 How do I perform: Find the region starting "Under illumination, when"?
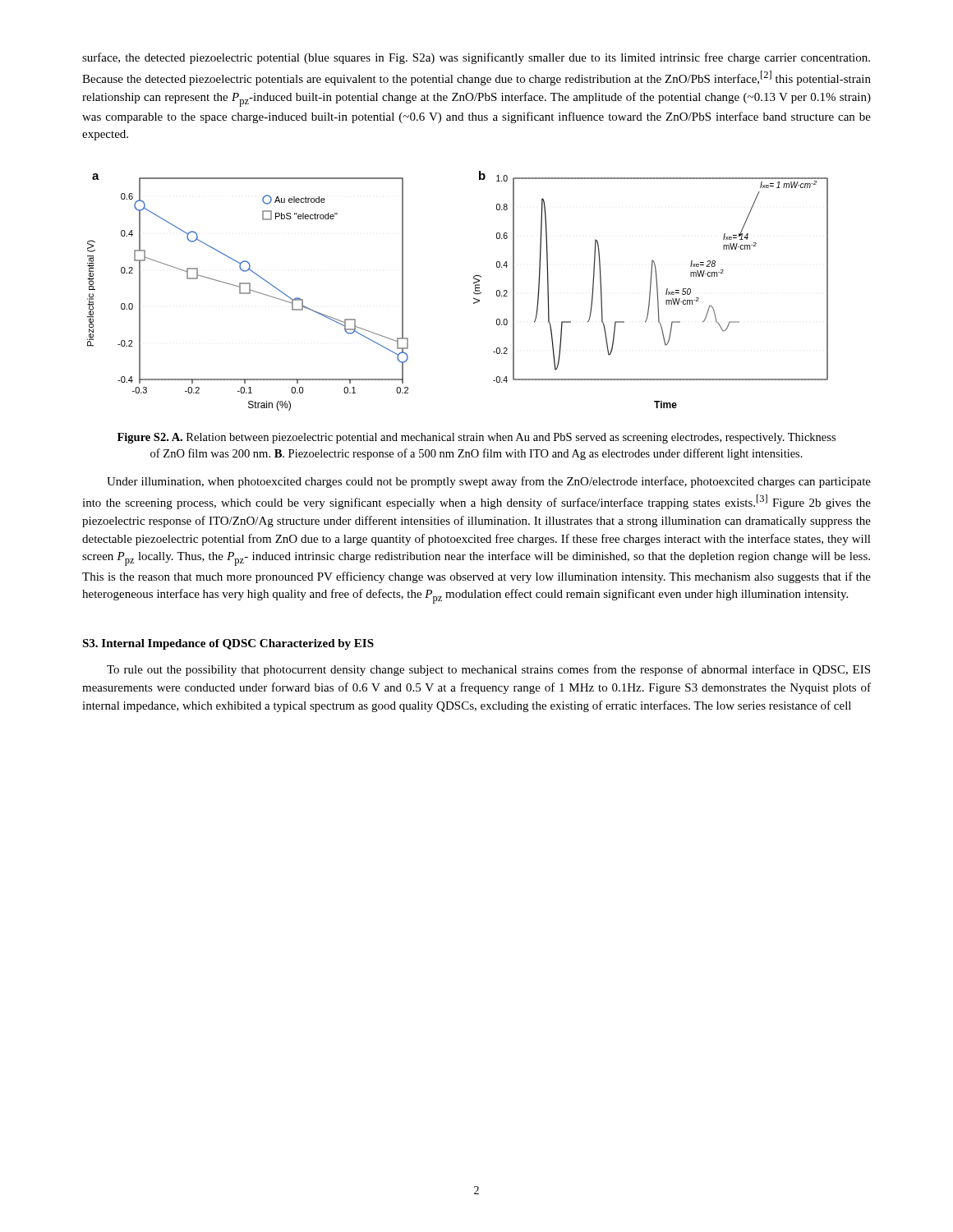click(x=476, y=539)
